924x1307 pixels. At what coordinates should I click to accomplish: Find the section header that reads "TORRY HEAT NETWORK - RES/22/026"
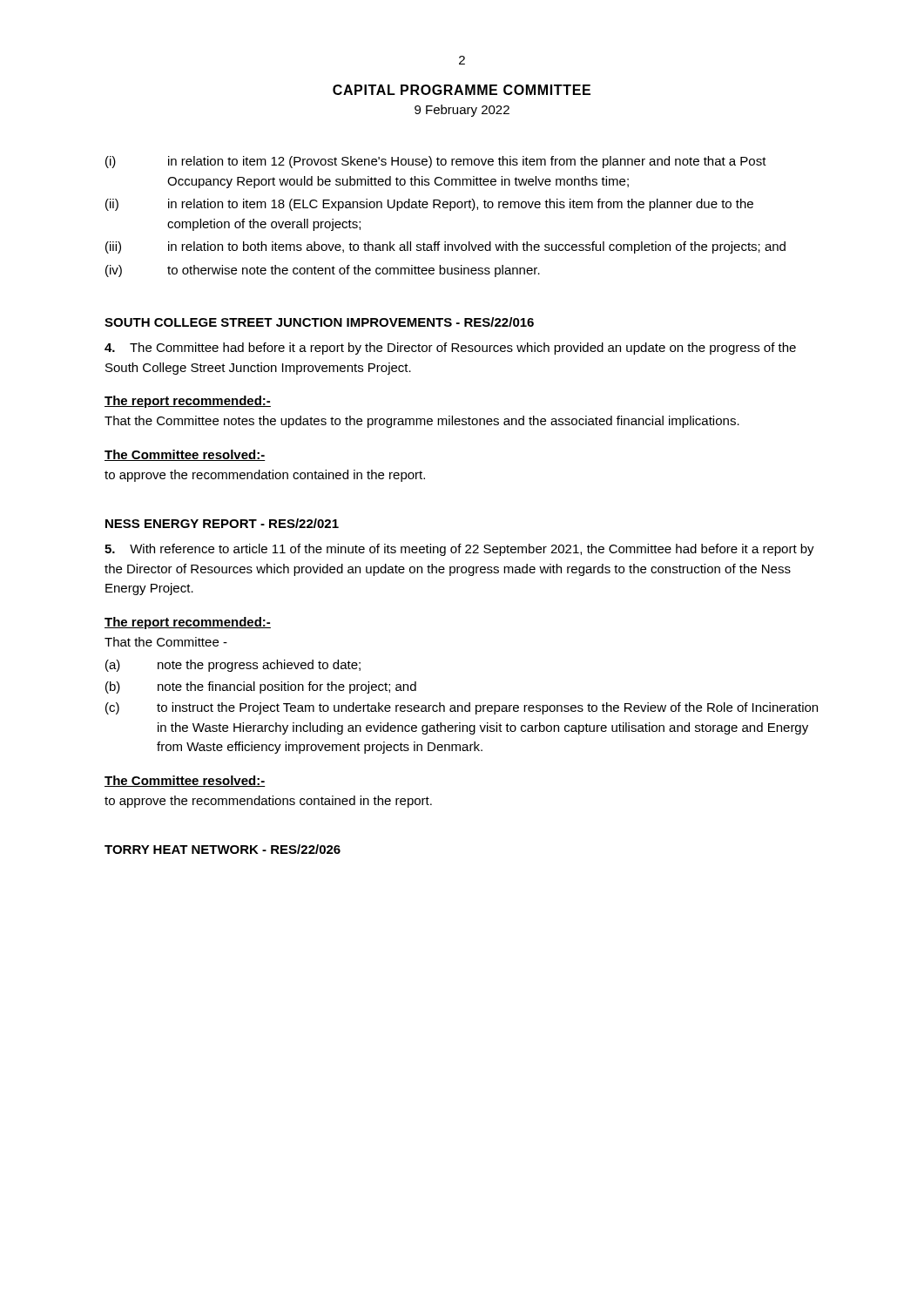(x=223, y=849)
